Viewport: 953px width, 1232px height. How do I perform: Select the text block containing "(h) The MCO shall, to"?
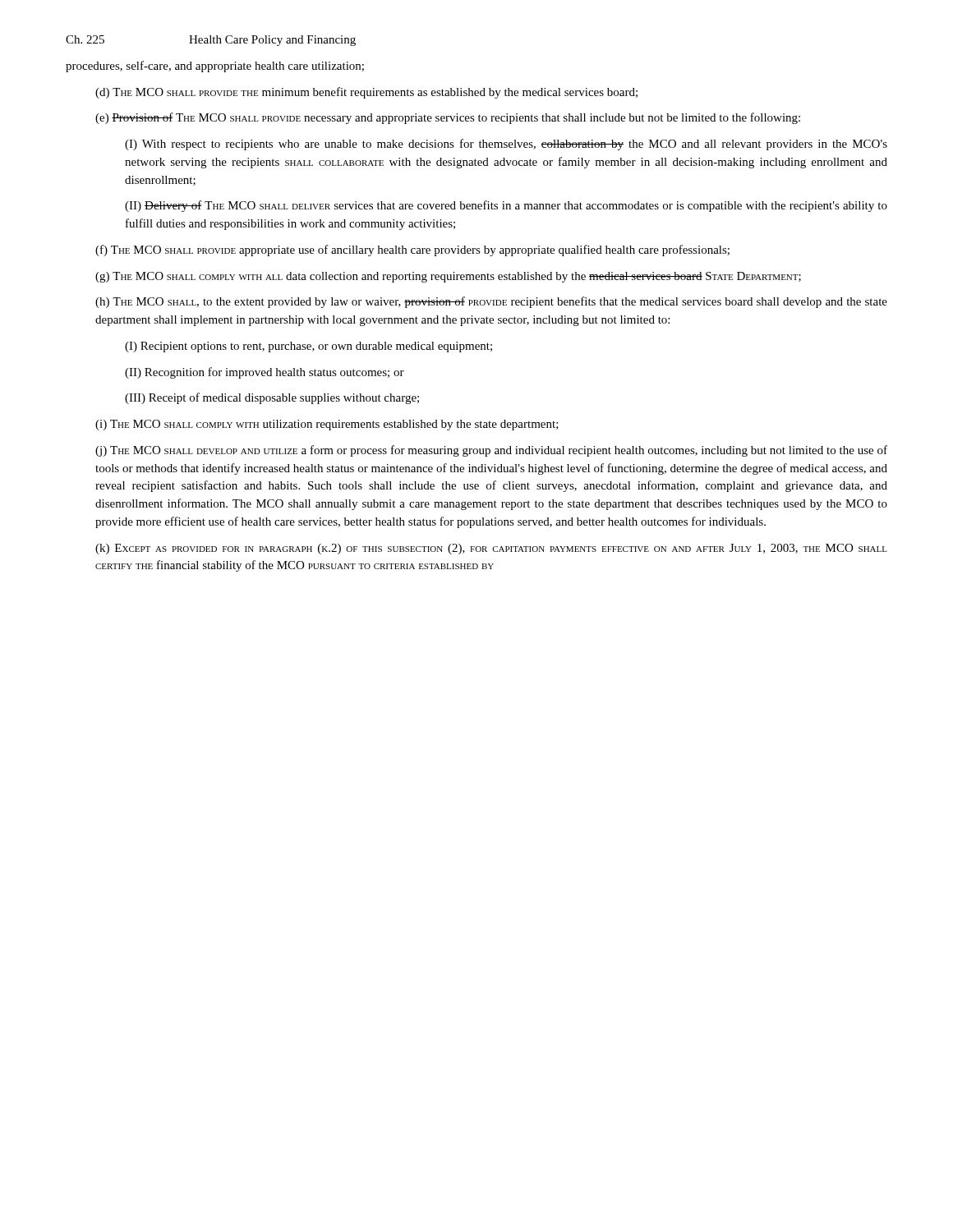[x=491, y=311]
